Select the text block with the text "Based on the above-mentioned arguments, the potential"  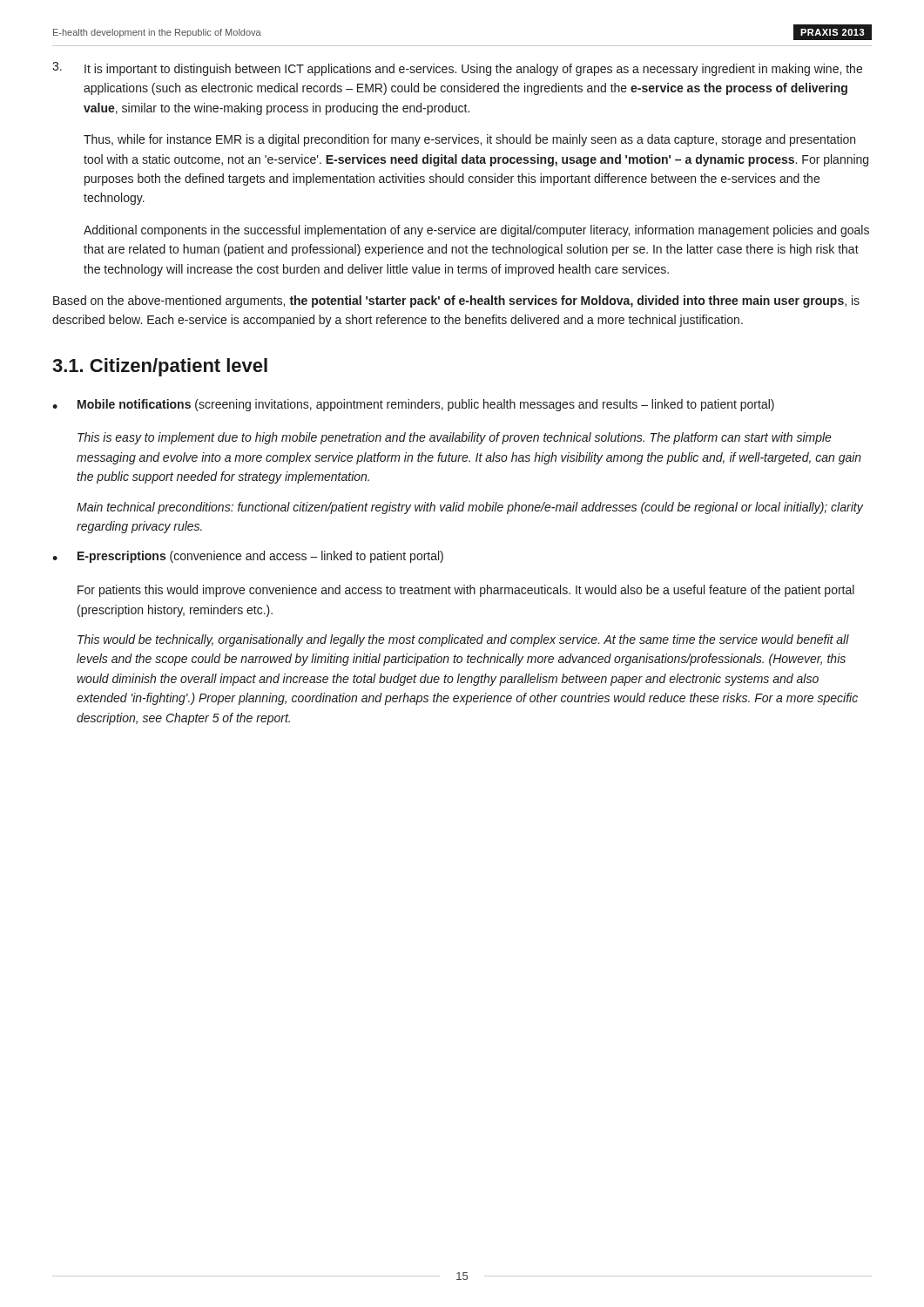[456, 310]
